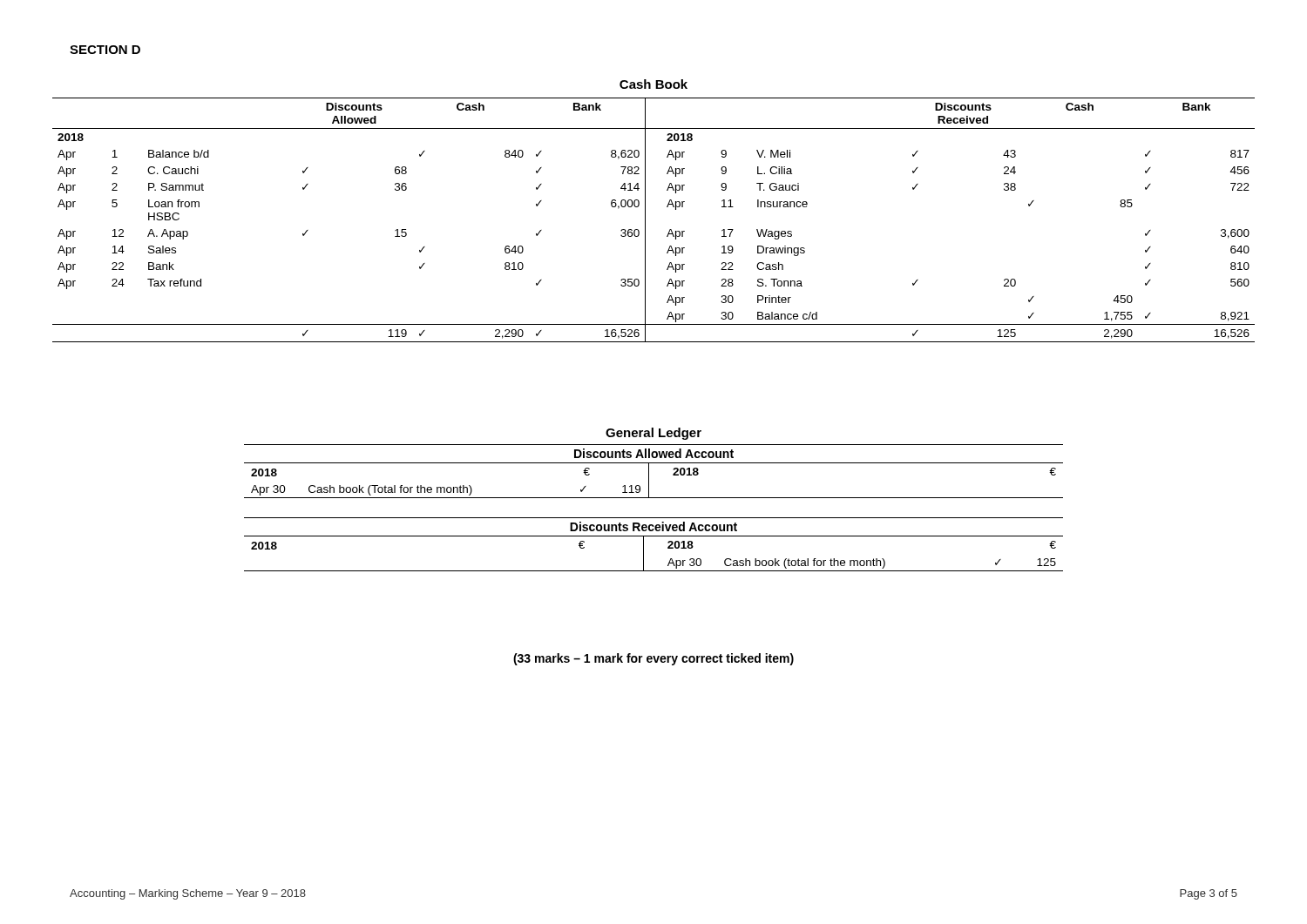This screenshot has height=924, width=1307.
Task: Click where it says "SECTION D"
Action: pos(105,49)
